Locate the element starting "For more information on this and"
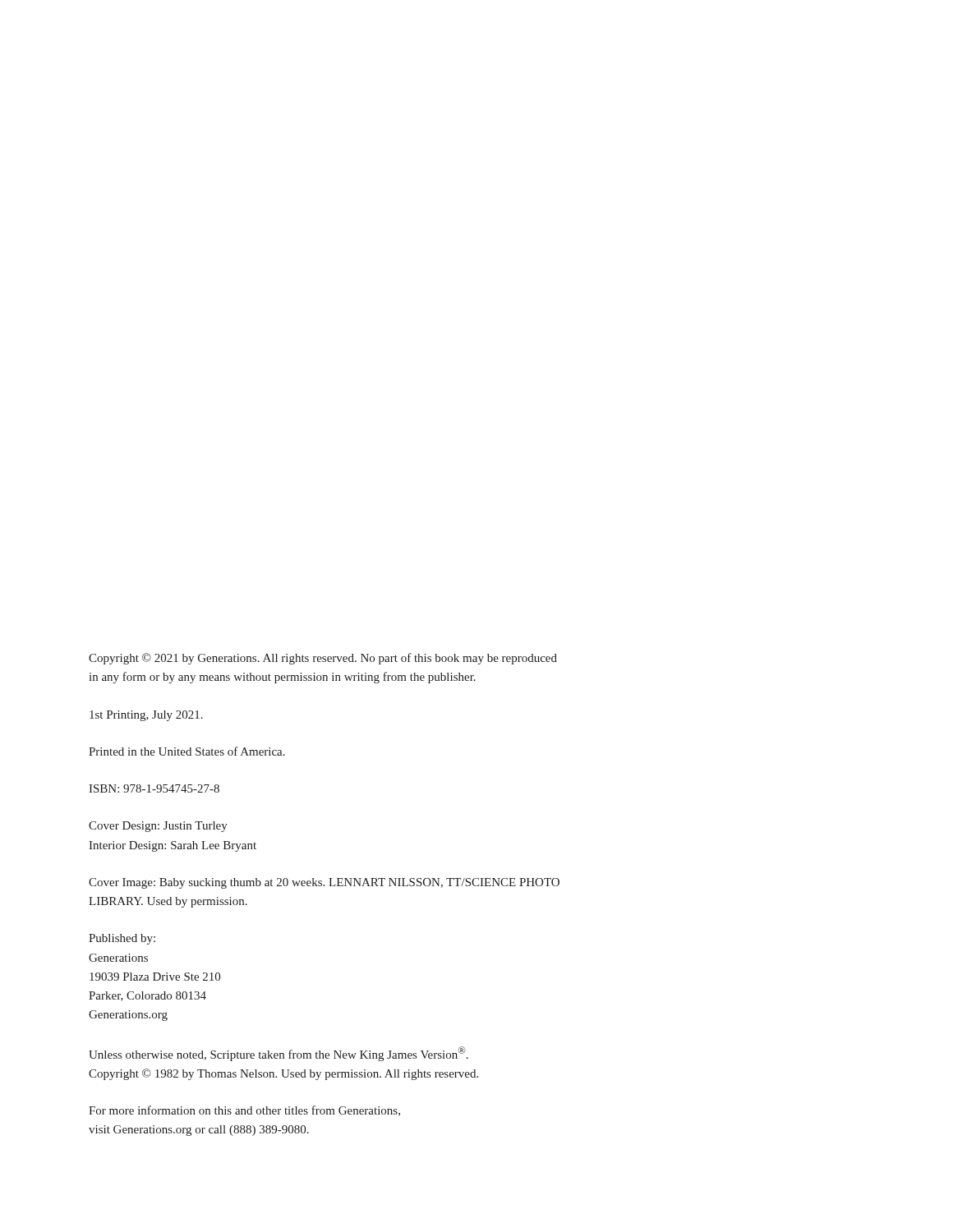 (x=401, y=1121)
